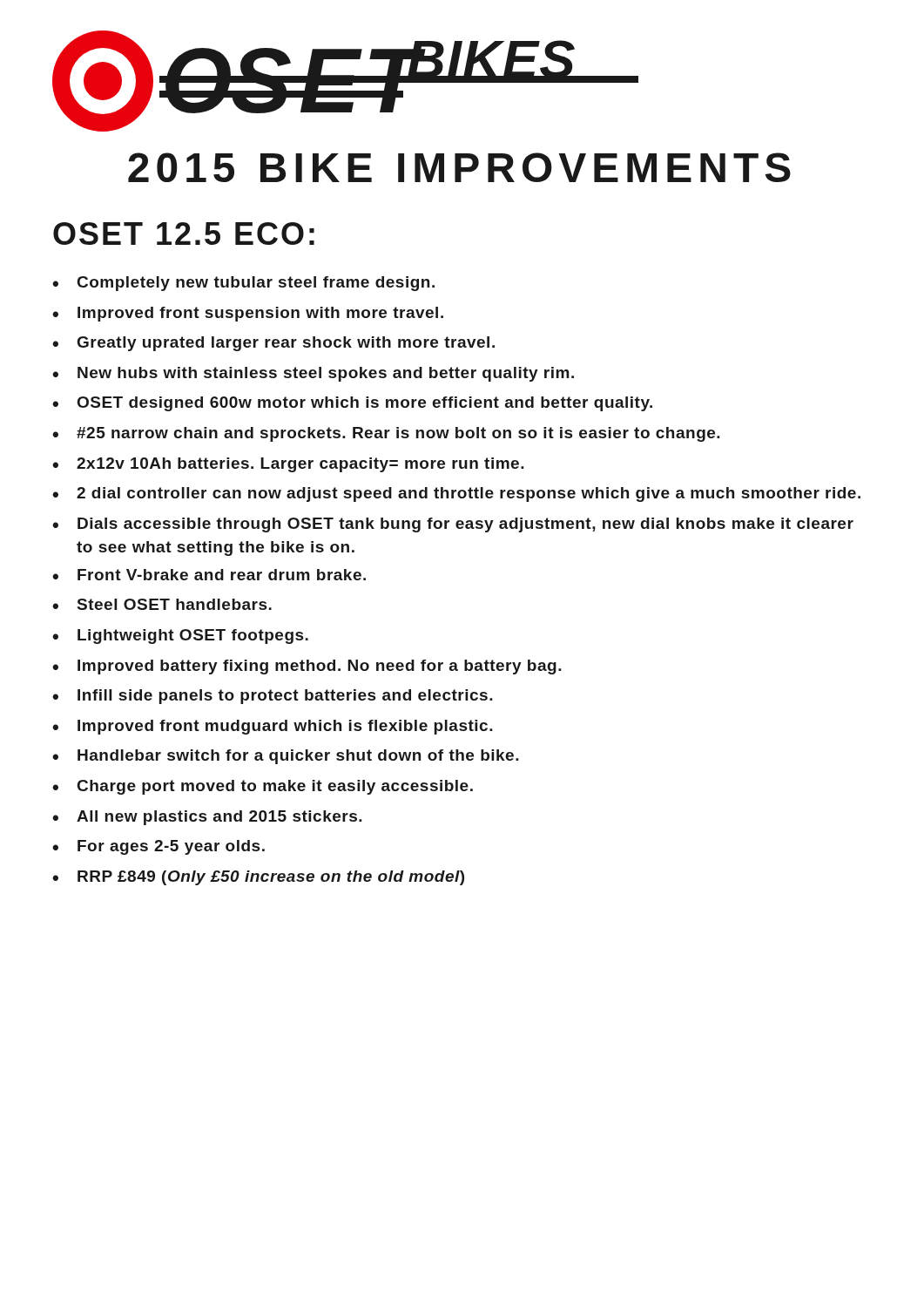
Task: Find the block on this page that starts "• Completely new tubular"
Action: [243, 284]
